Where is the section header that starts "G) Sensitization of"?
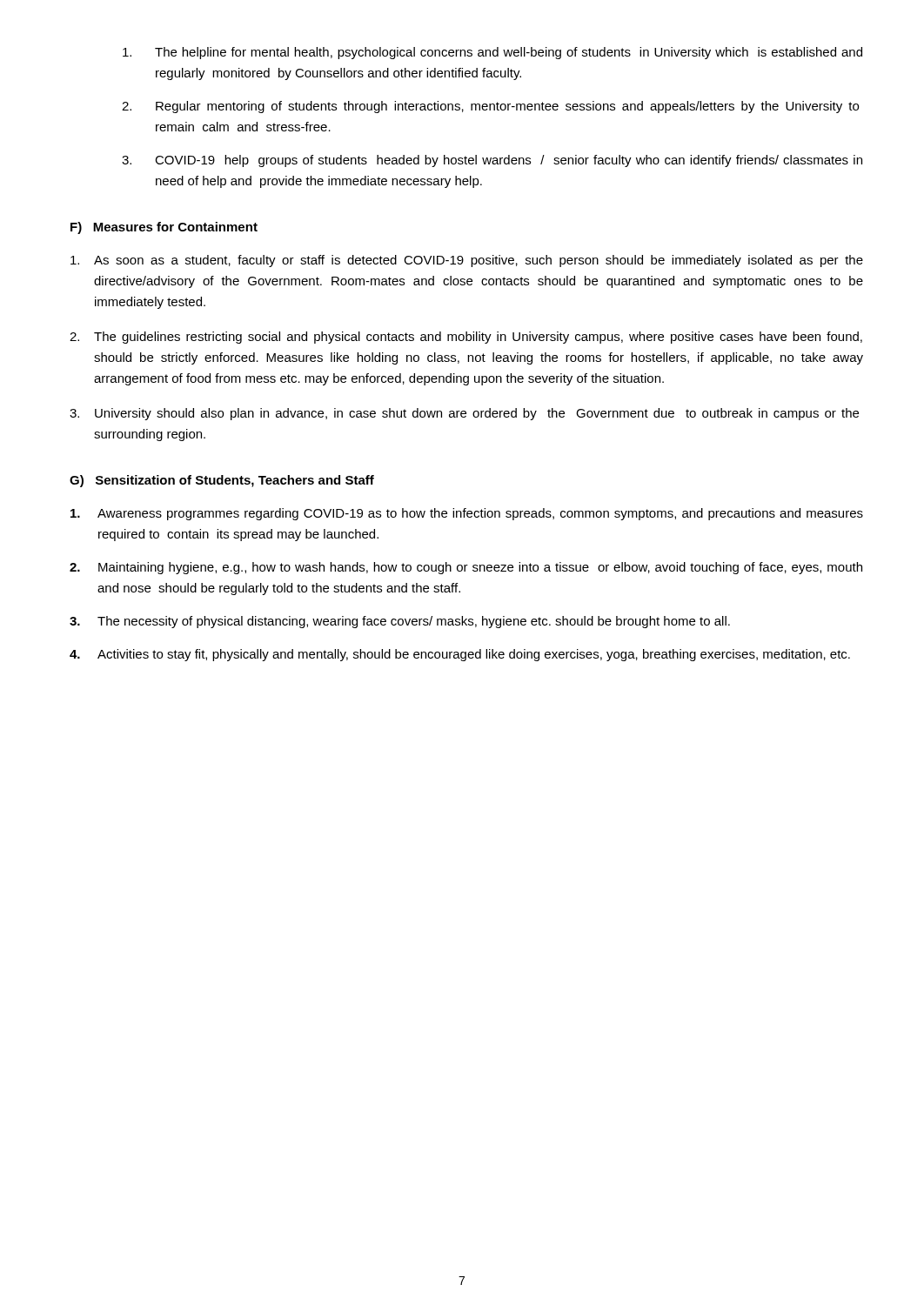The image size is (924, 1305). pyautogui.click(x=222, y=480)
